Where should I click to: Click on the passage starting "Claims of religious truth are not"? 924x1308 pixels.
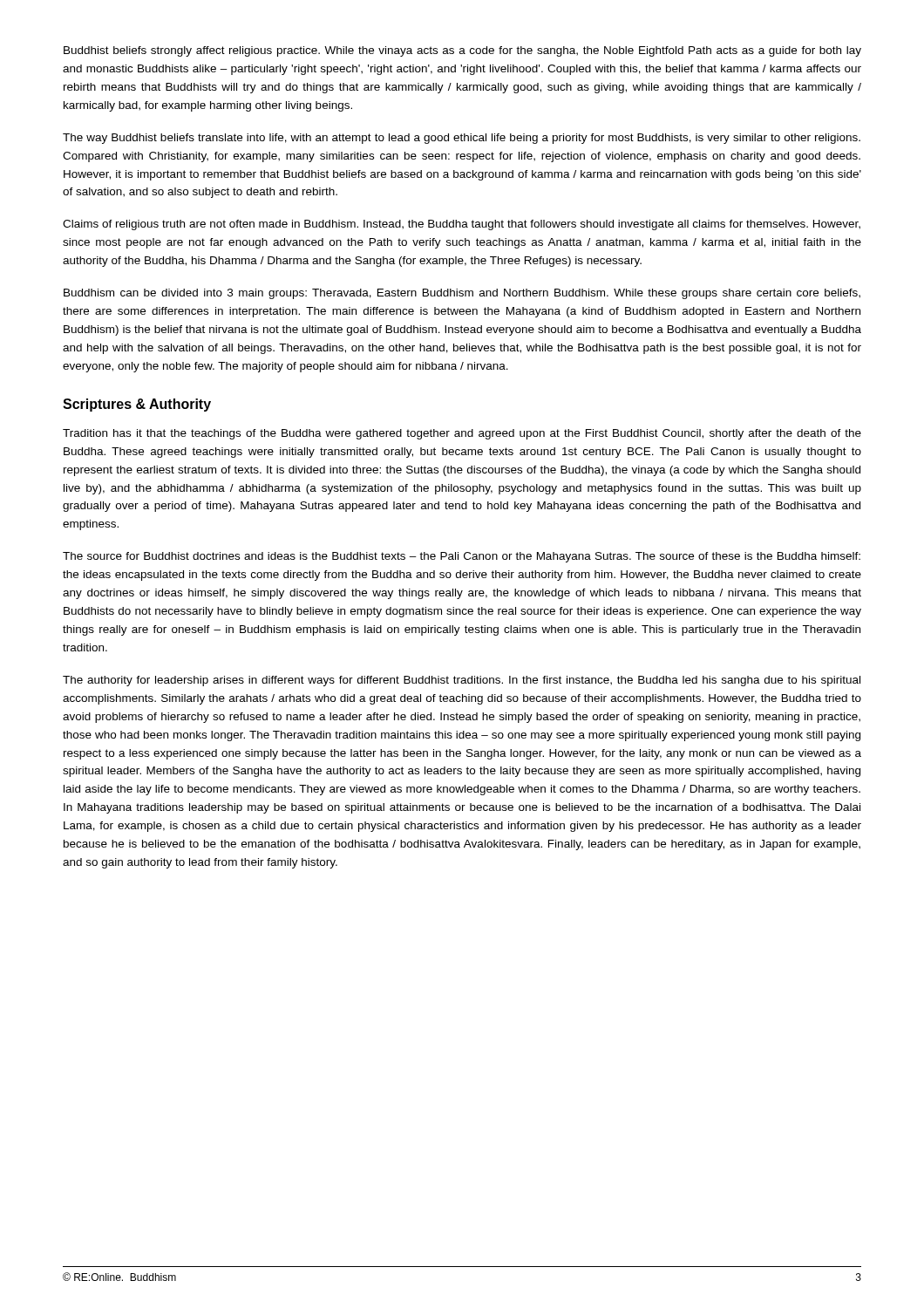(462, 242)
